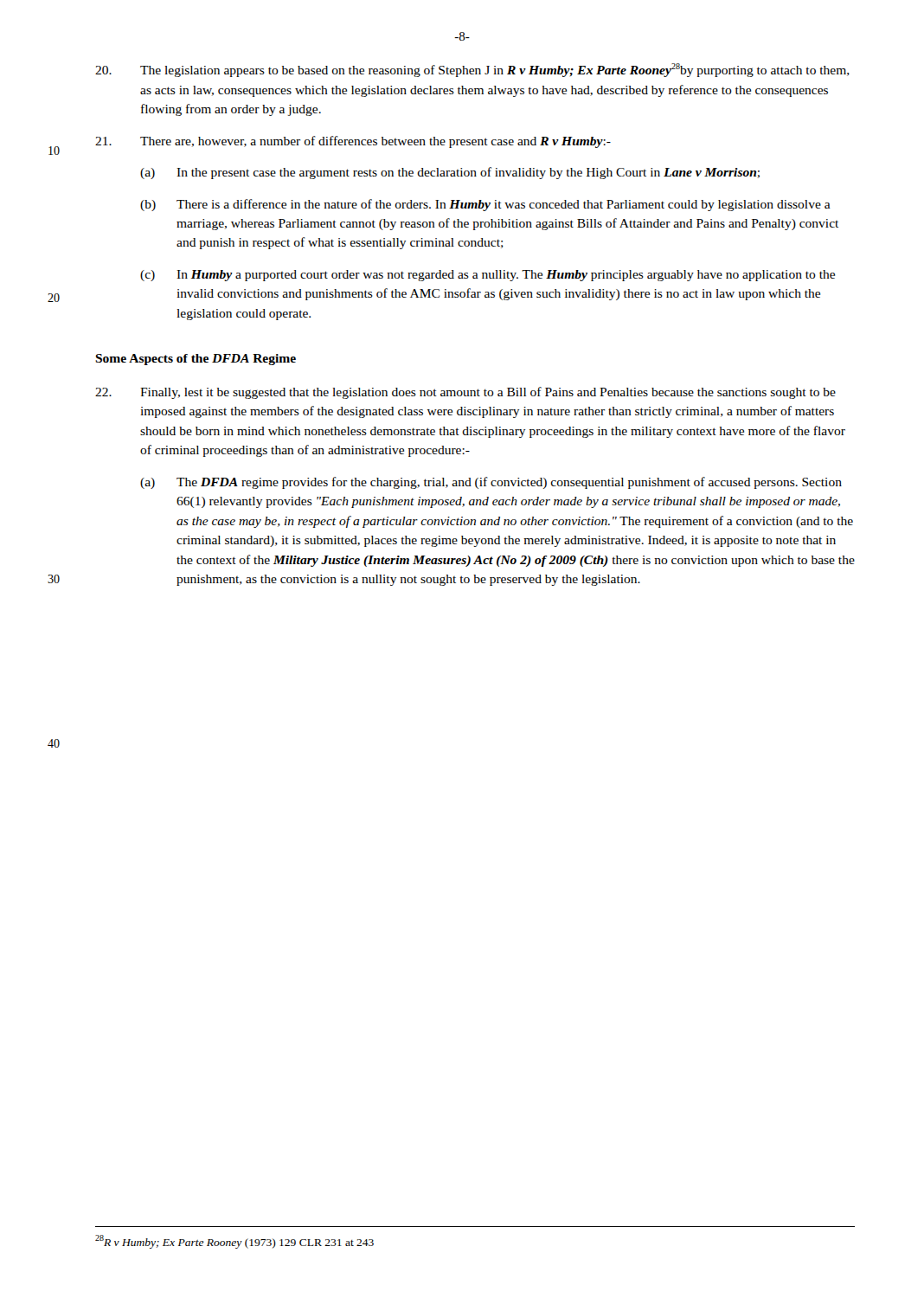Where is the passage that starts "The legislation appears"?
This screenshot has height=1298, width=924.
475,90
